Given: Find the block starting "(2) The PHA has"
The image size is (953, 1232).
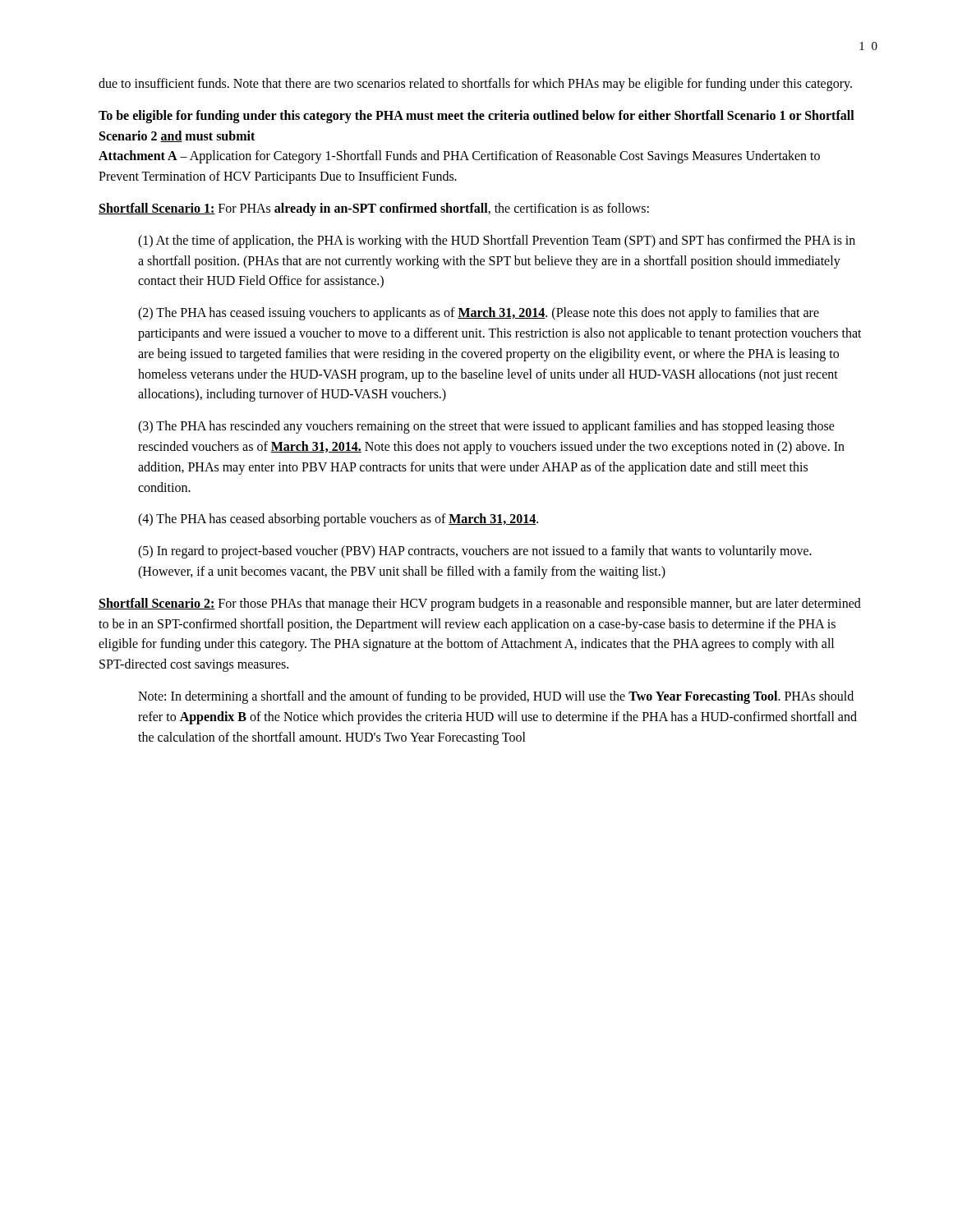Looking at the screenshot, I should (x=500, y=354).
